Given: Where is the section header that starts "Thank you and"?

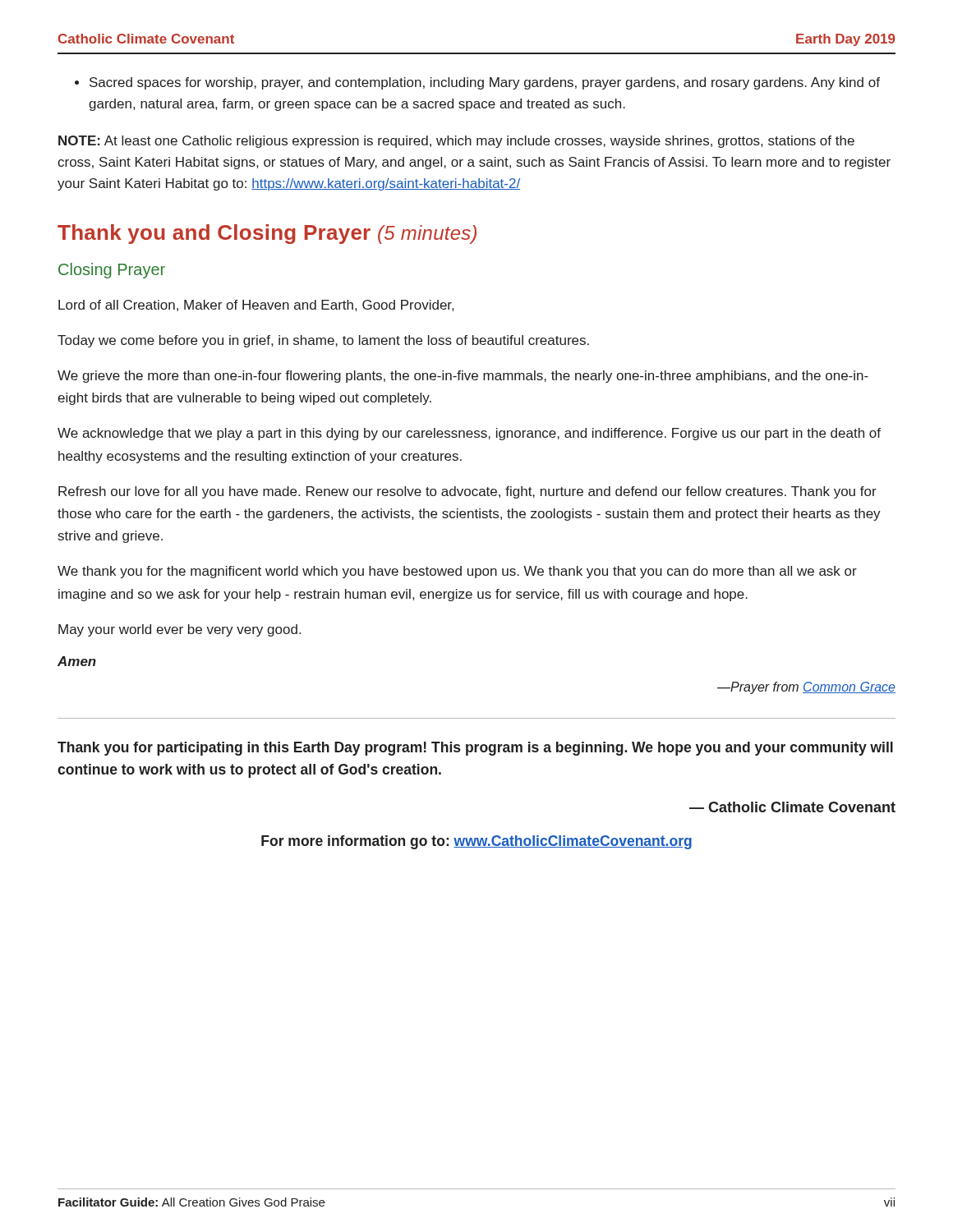Looking at the screenshot, I should pyautogui.click(x=476, y=233).
